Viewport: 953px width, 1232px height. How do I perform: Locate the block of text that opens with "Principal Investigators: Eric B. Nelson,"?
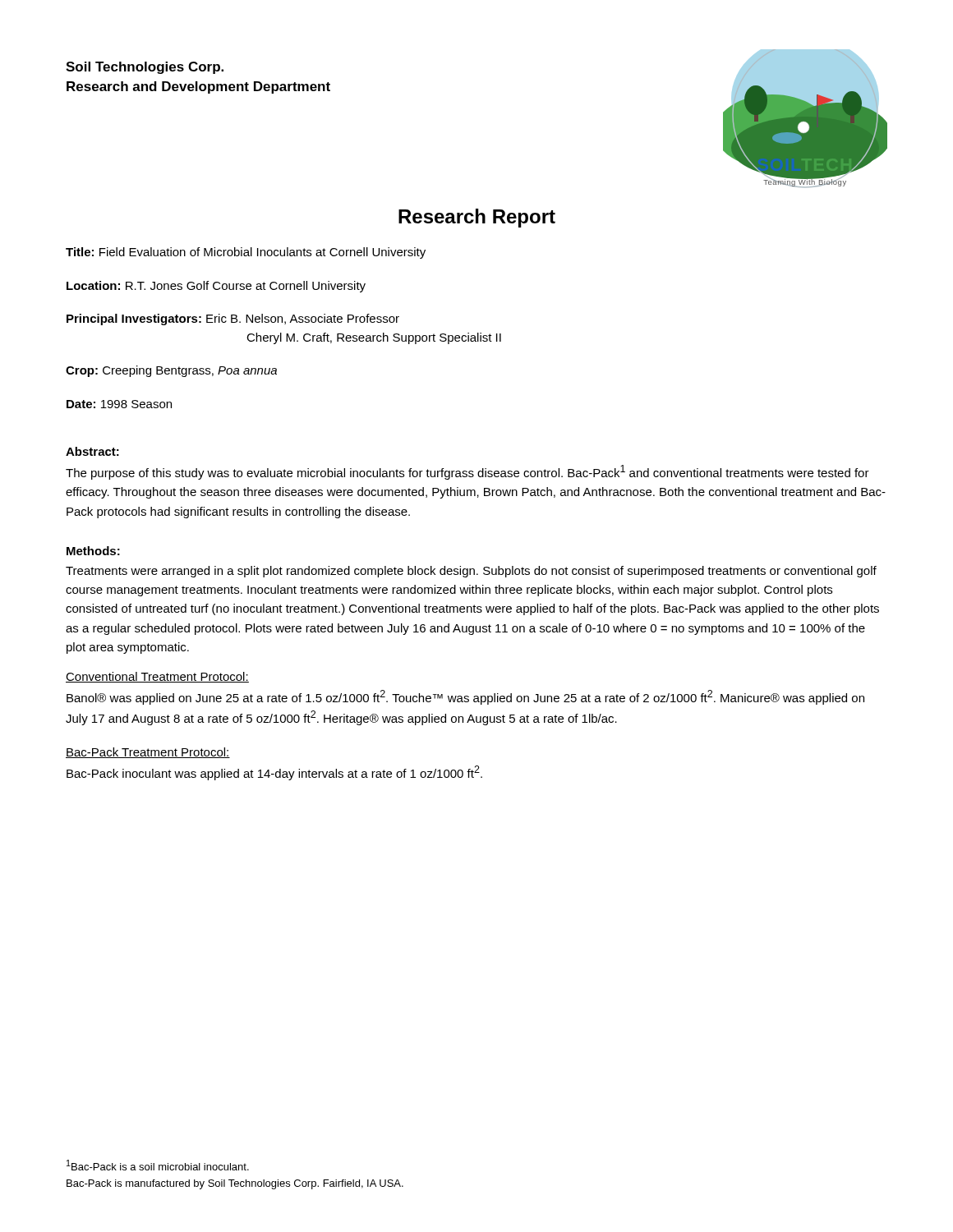coord(284,328)
